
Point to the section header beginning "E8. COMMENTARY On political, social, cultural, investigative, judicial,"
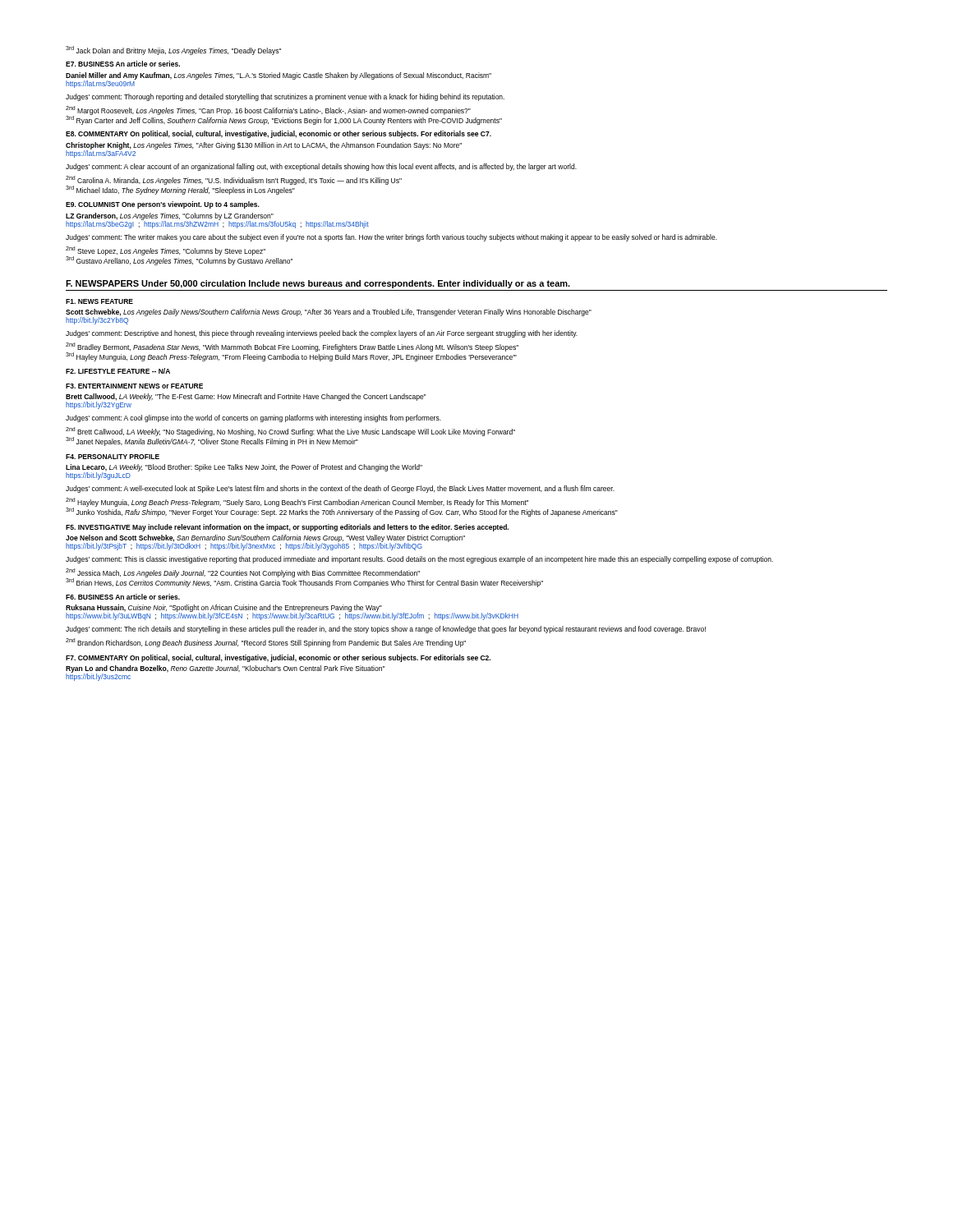(x=279, y=134)
